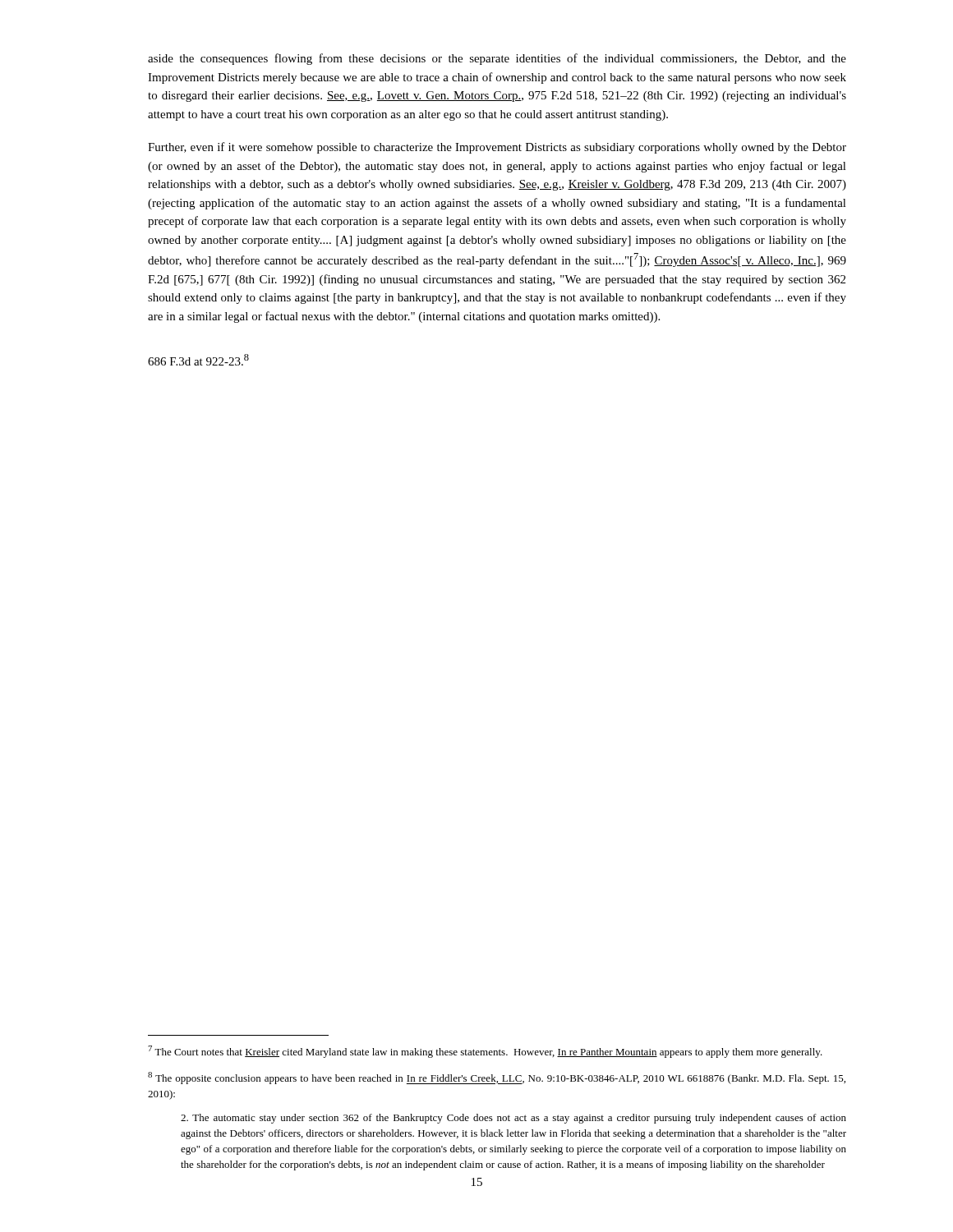Find the region starting "aside the consequences"

pyautogui.click(x=497, y=86)
